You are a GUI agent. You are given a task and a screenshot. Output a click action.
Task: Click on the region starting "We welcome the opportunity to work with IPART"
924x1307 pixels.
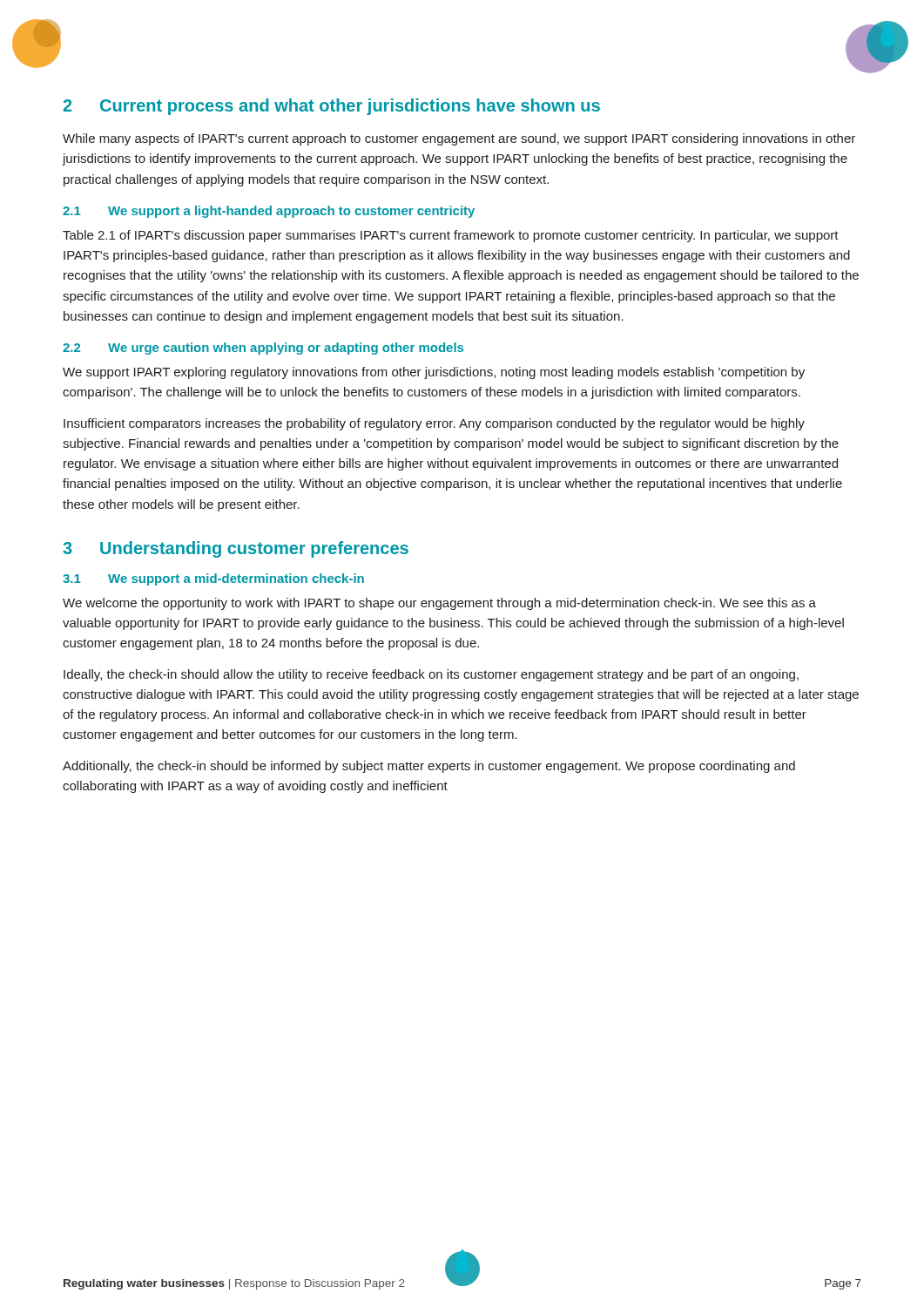point(462,623)
